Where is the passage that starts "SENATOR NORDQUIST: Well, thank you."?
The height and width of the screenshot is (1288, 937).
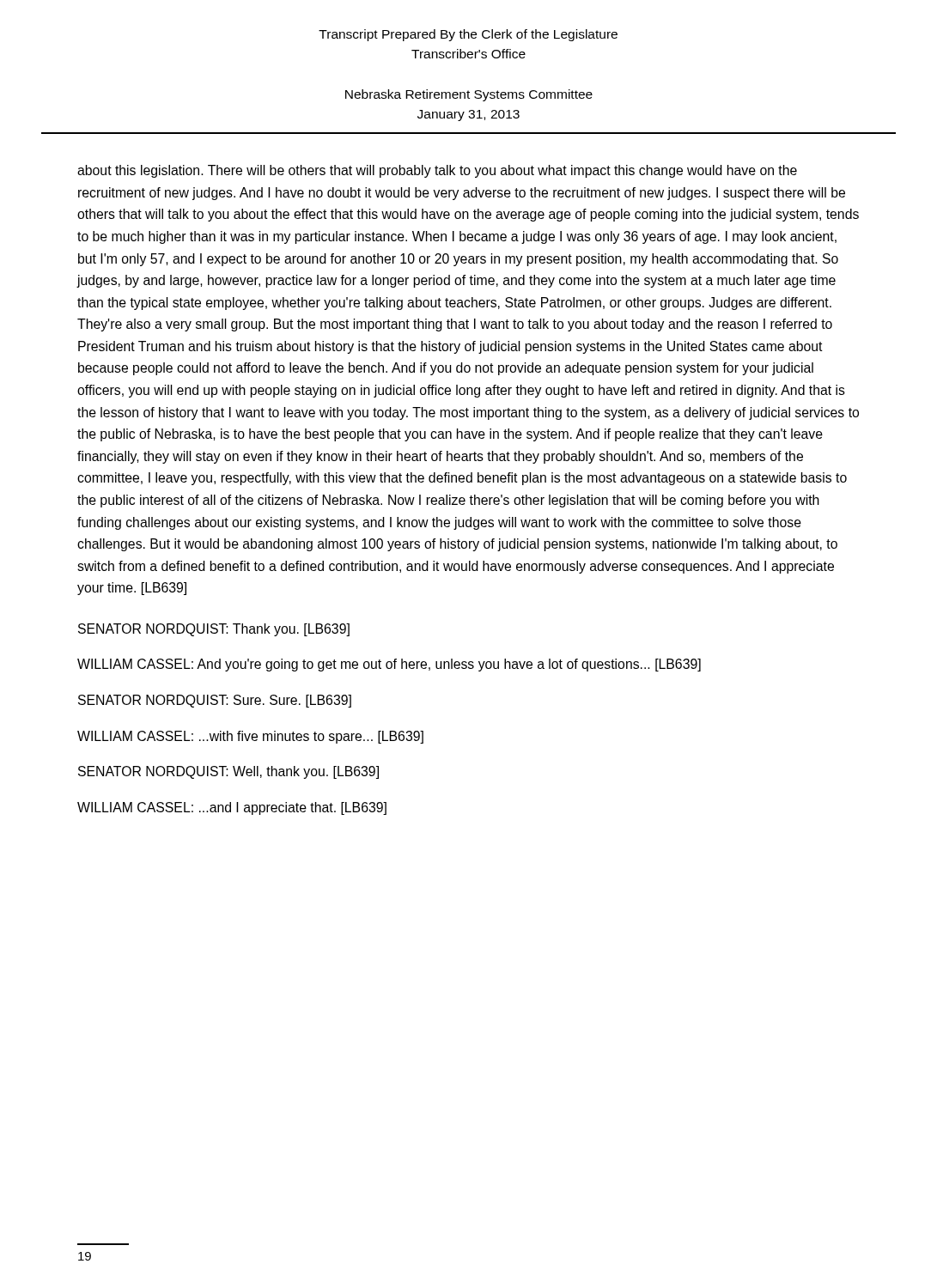click(x=228, y=772)
